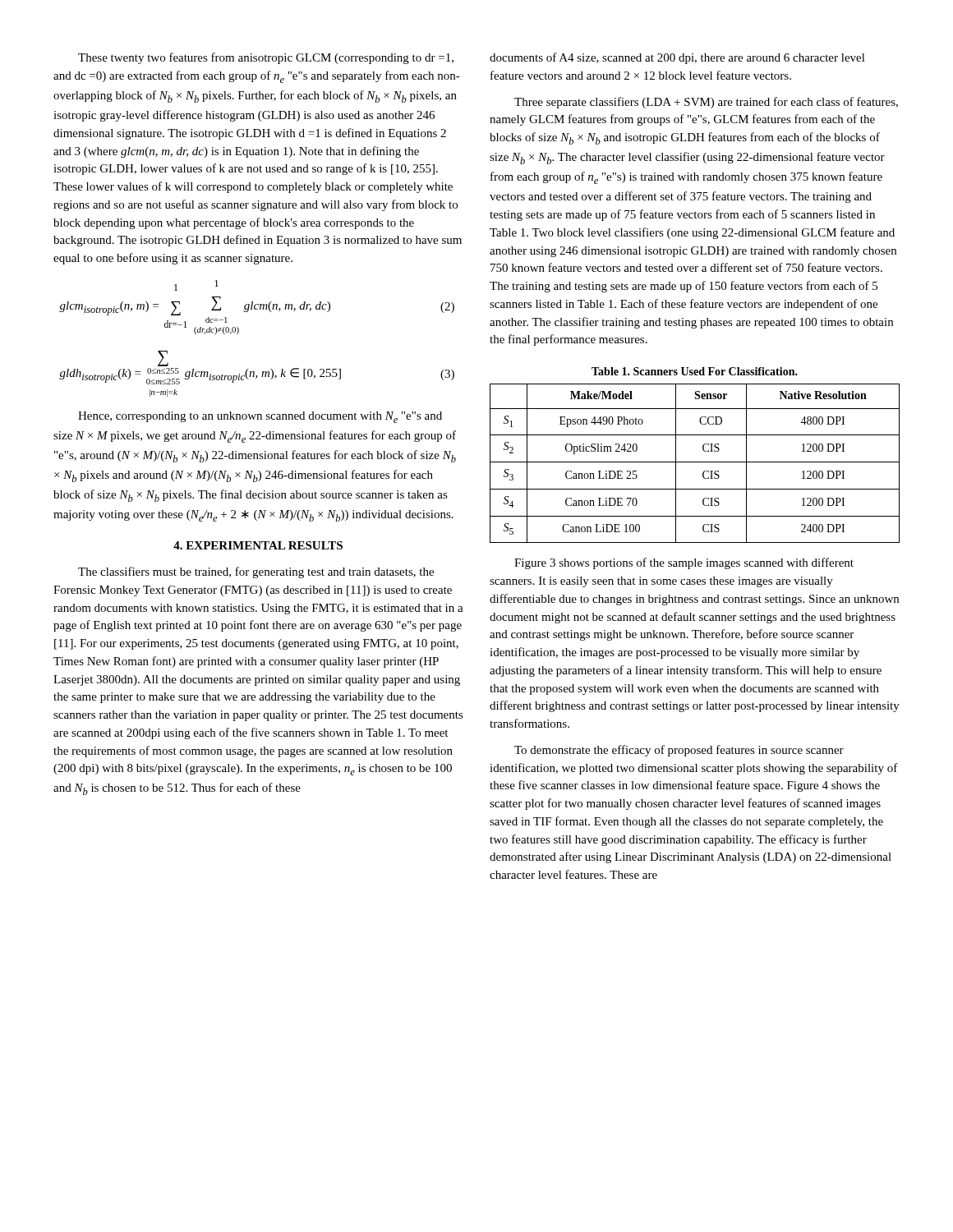The width and height of the screenshot is (953, 1232).
Task: Point to the block beginning "To demonstrate the efficacy of proposed features"
Action: (x=695, y=813)
